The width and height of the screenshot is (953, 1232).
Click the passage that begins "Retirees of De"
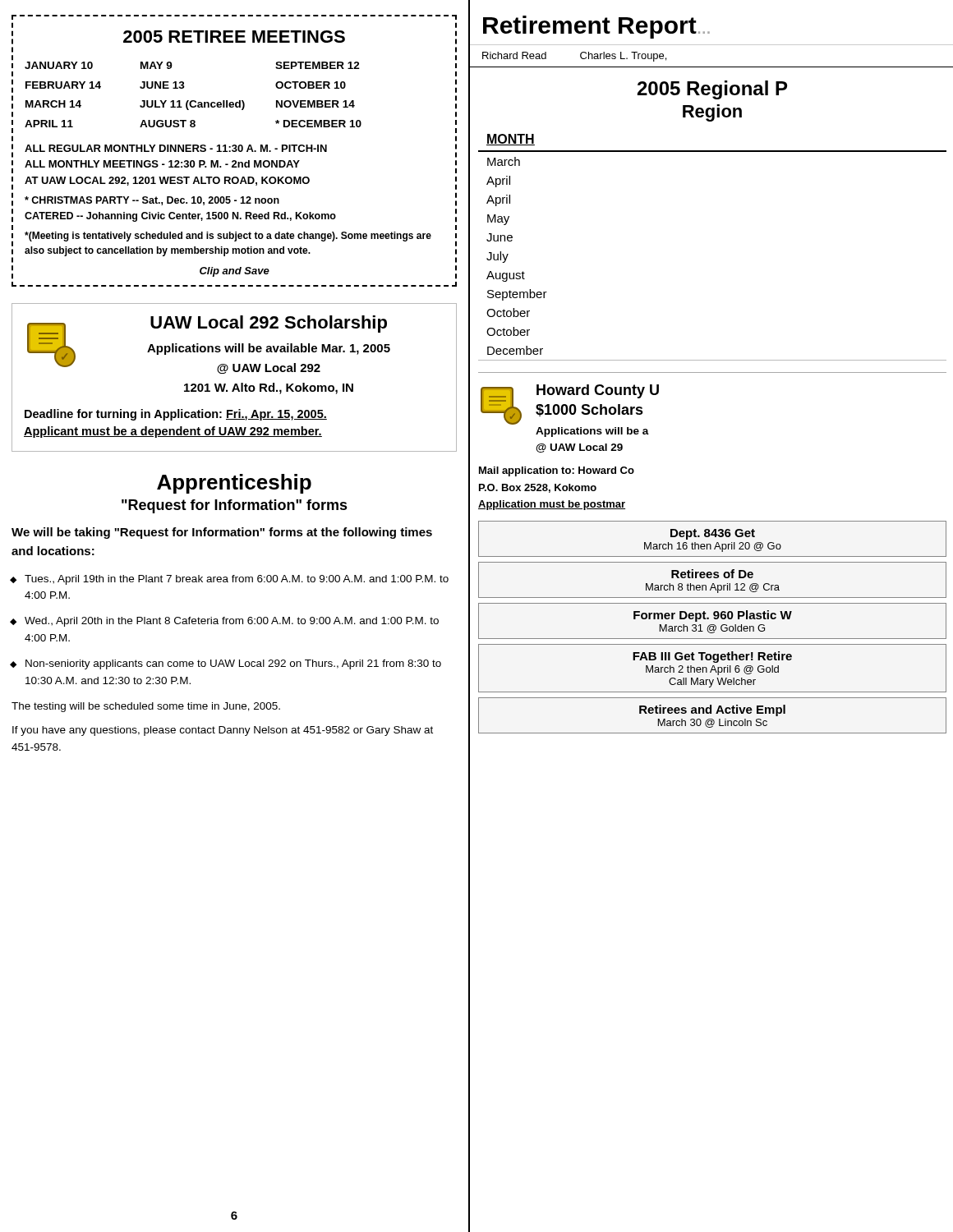point(712,580)
